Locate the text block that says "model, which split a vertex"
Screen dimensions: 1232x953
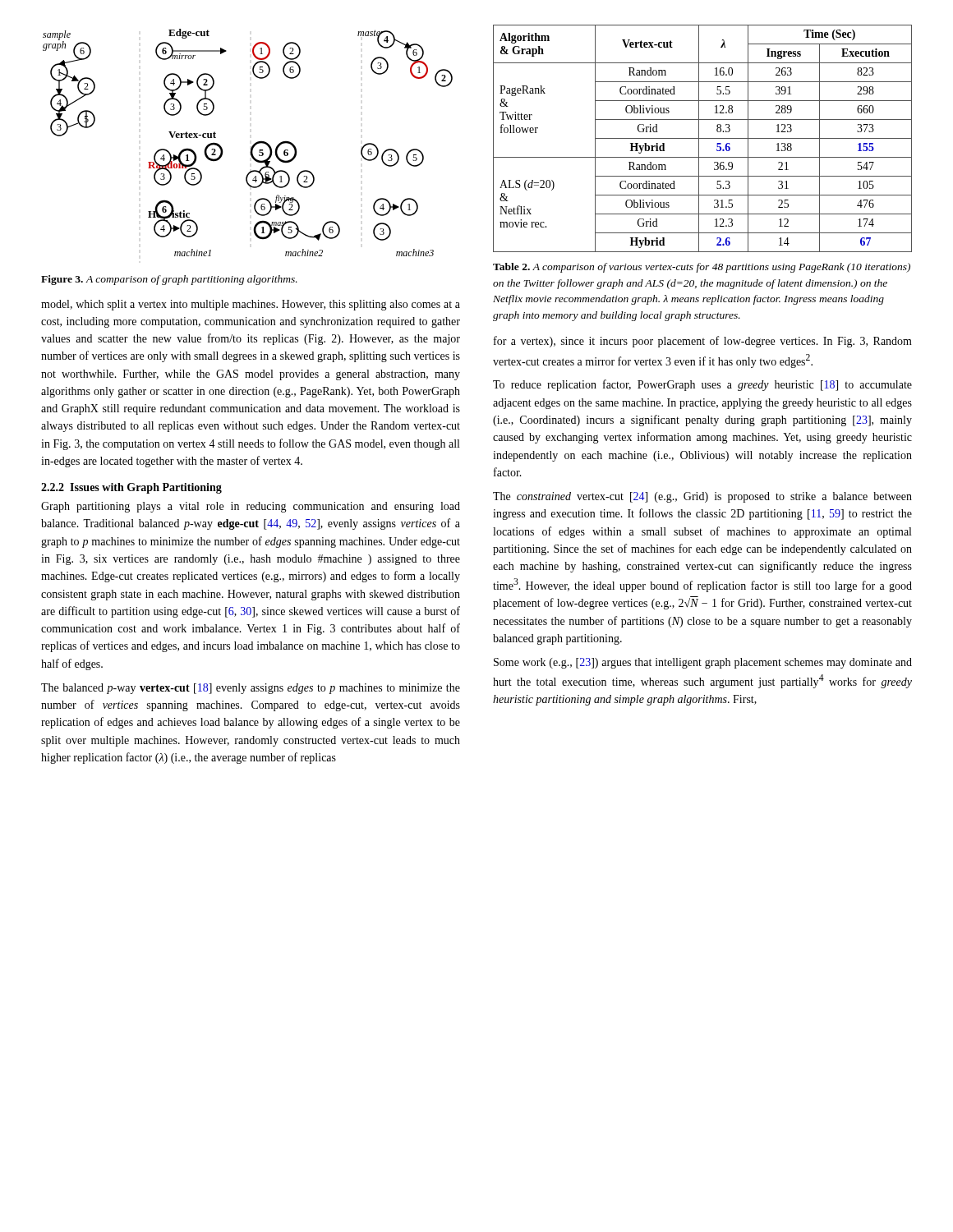[251, 383]
